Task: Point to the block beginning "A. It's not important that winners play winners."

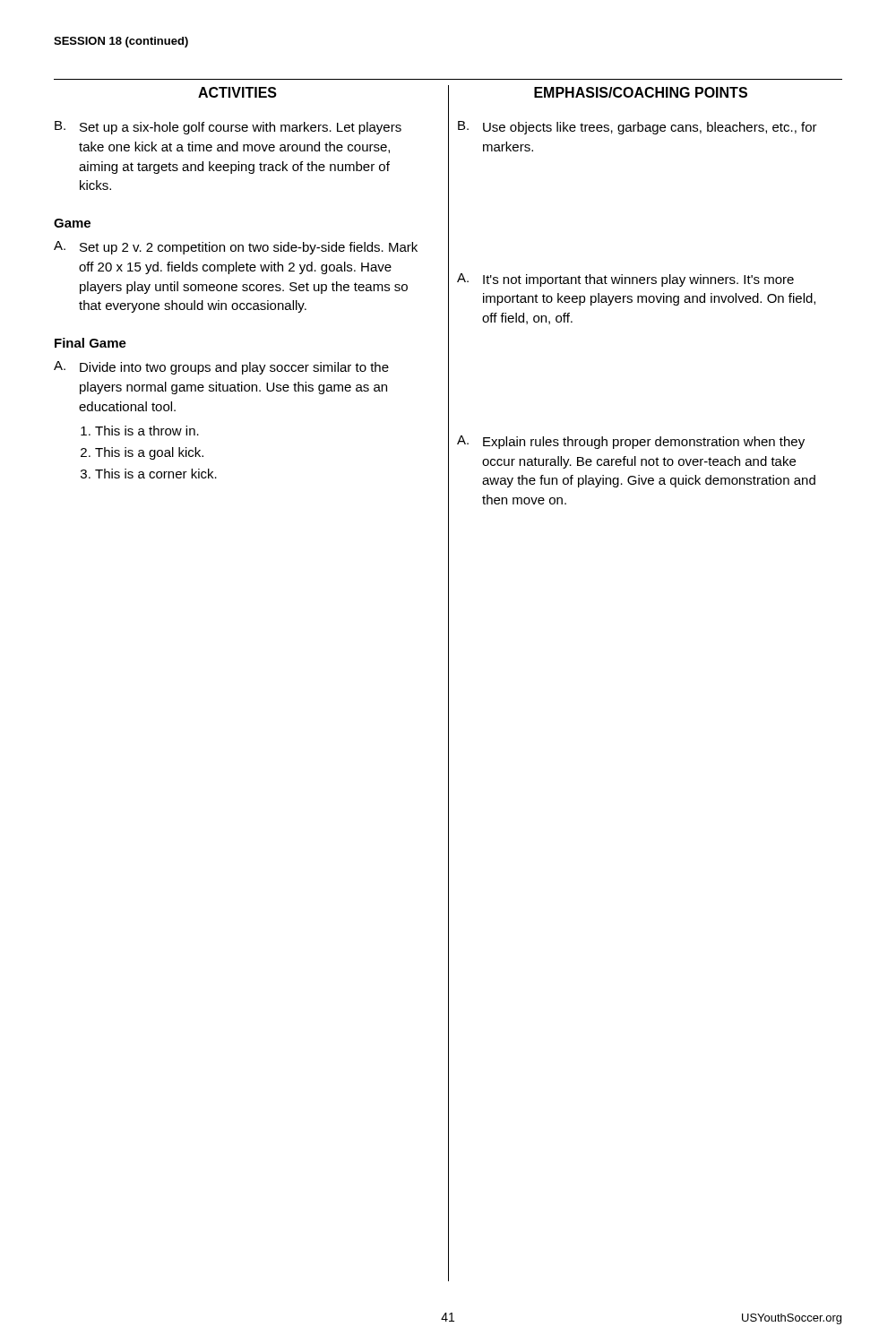Action: (641, 298)
